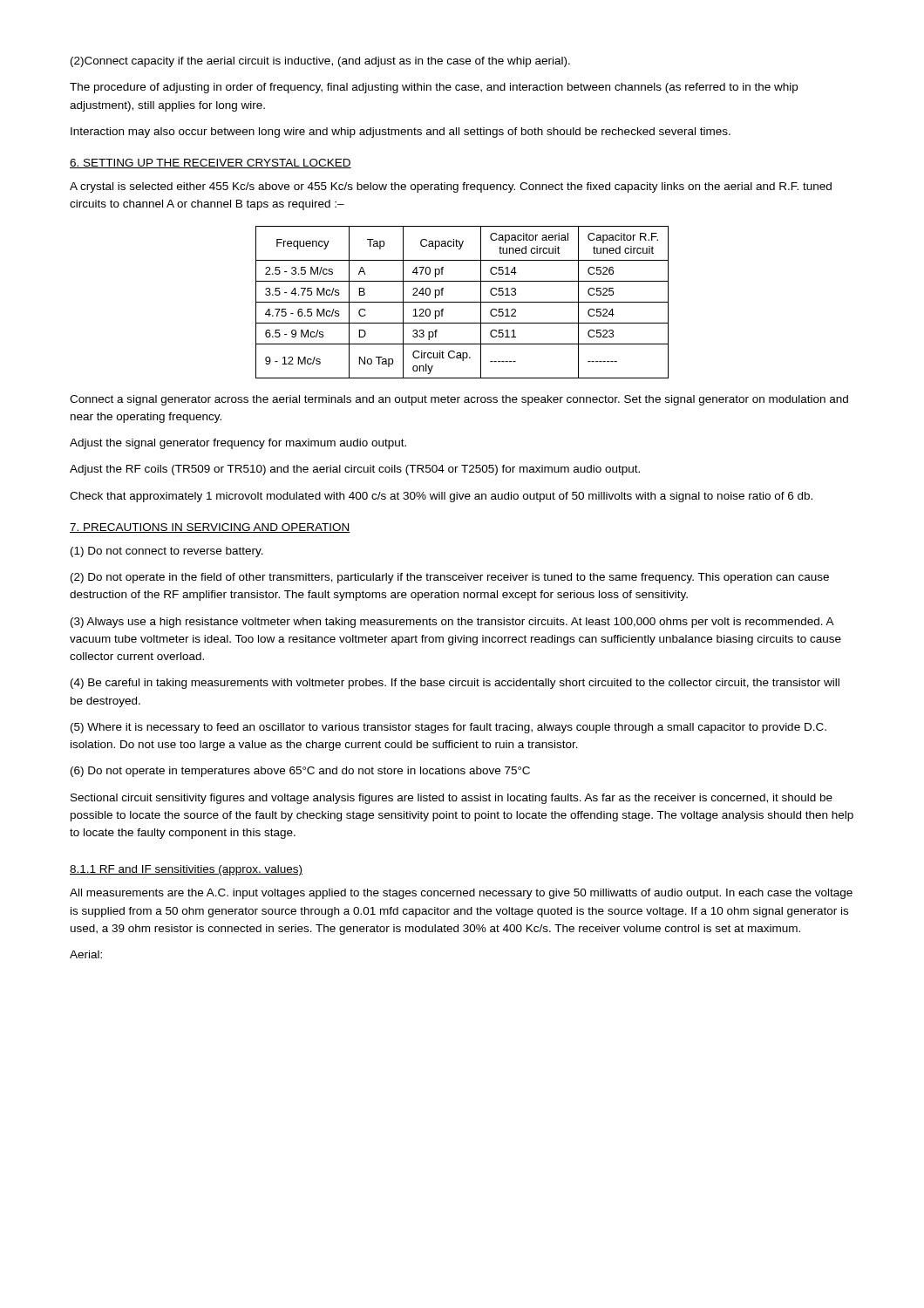The height and width of the screenshot is (1308, 924).
Task: Locate the list item with the text "(3) Always use a"
Action: point(455,639)
